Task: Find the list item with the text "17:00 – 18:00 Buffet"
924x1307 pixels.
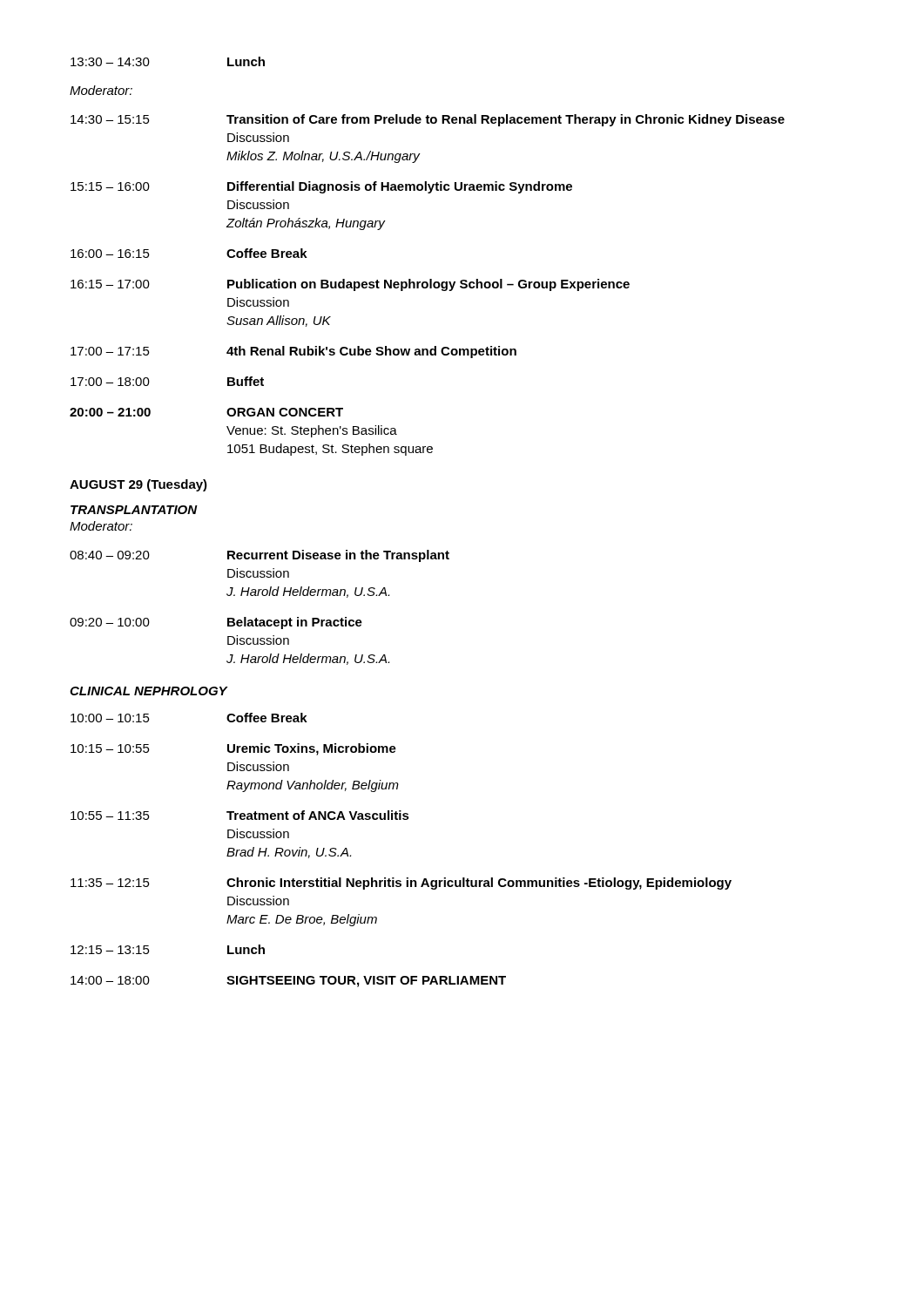Action: (x=121, y=381)
